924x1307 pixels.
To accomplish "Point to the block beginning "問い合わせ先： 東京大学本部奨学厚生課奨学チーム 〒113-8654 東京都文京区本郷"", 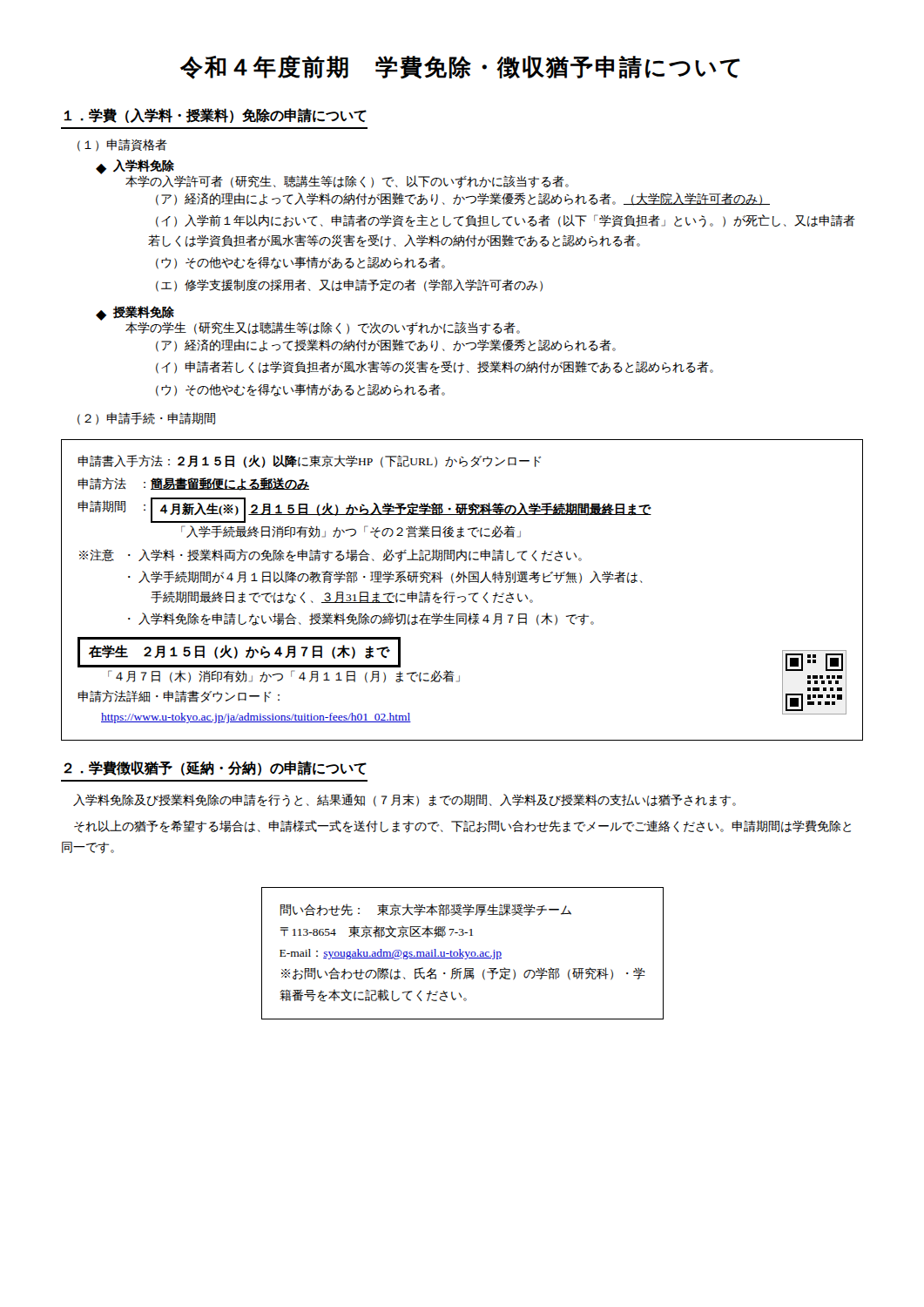I will [x=462, y=953].
